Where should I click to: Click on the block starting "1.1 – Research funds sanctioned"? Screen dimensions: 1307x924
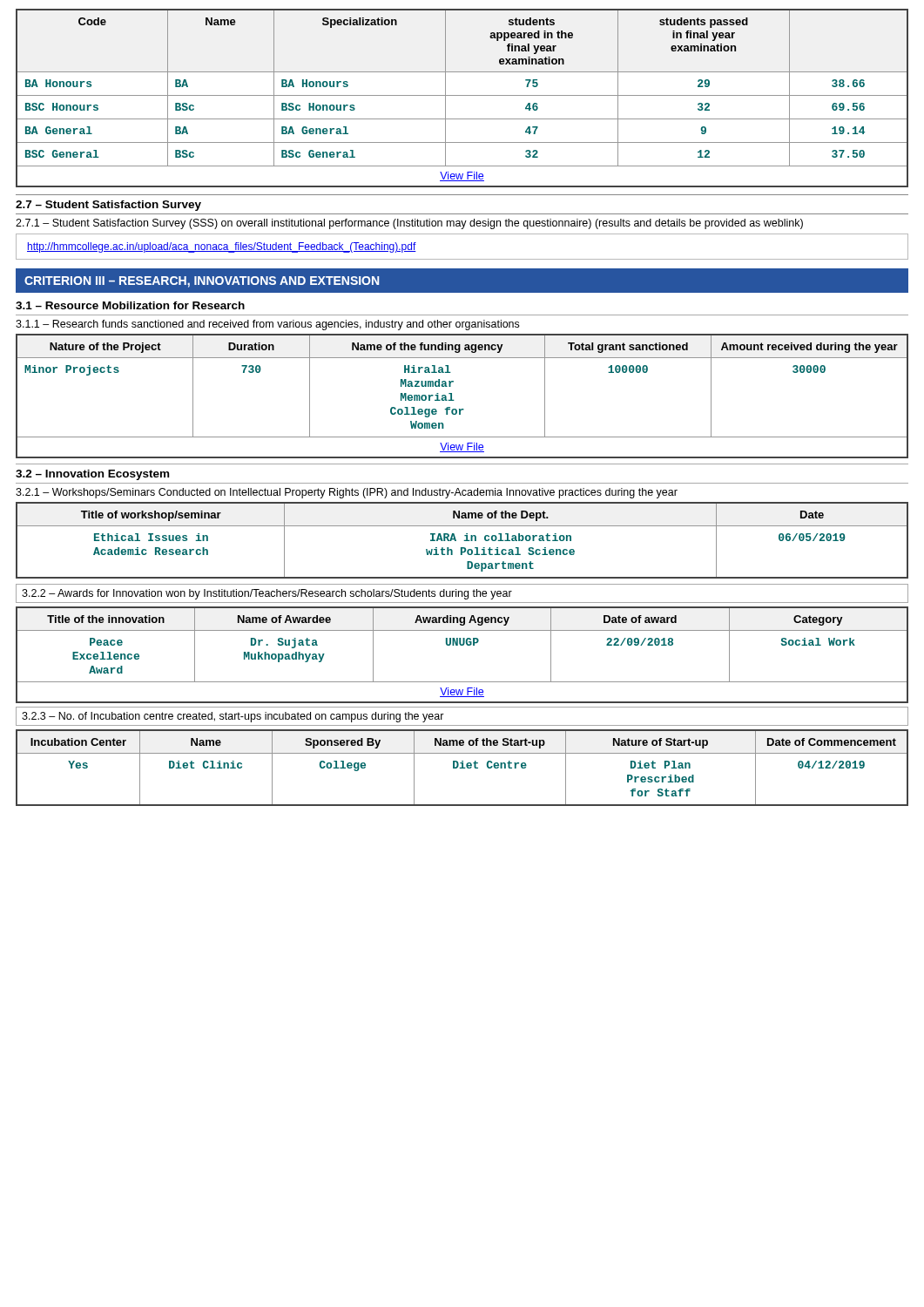click(x=268, y=324)
